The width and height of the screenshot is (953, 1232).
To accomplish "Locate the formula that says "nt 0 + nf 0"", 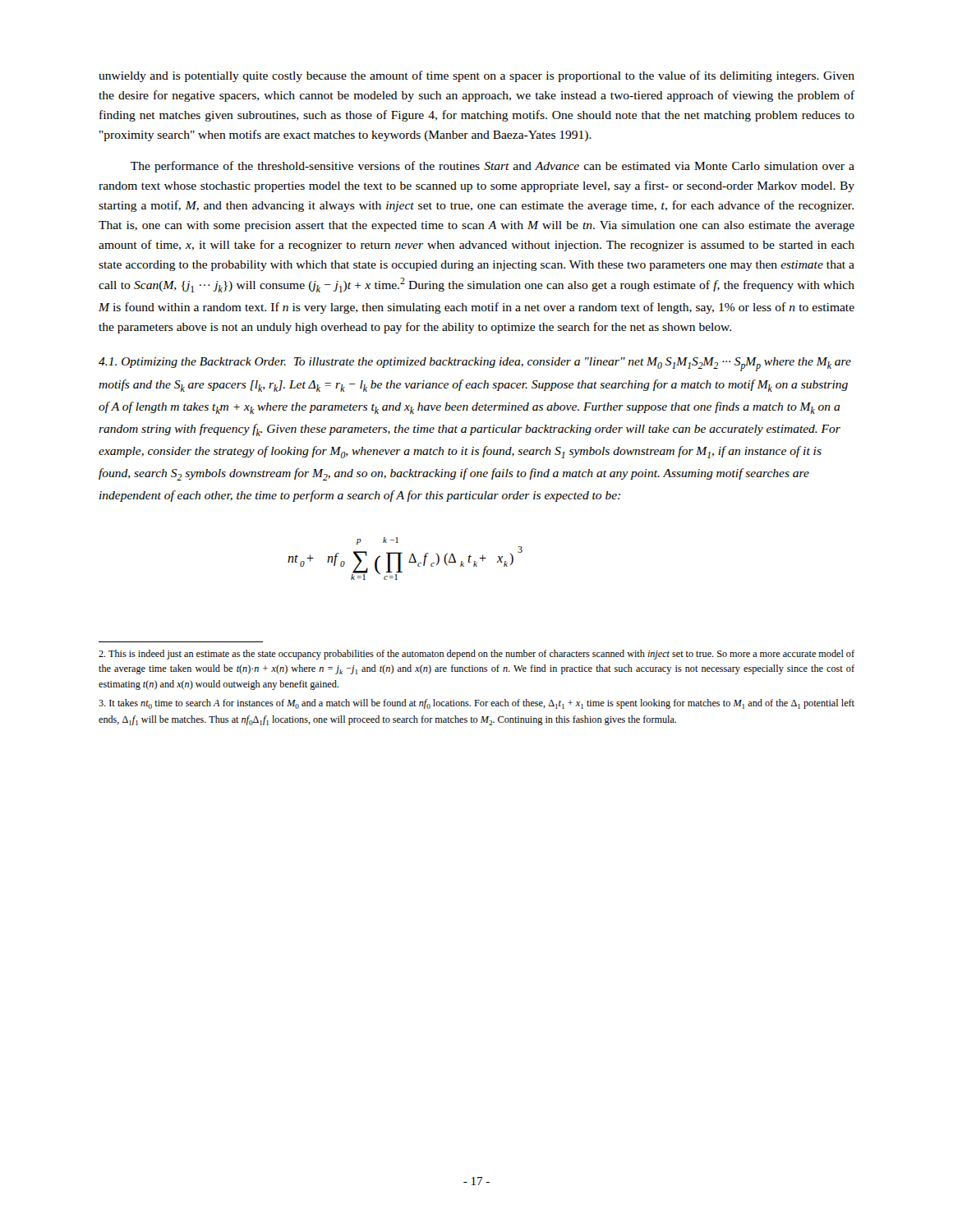I will [x=476, y=557].
